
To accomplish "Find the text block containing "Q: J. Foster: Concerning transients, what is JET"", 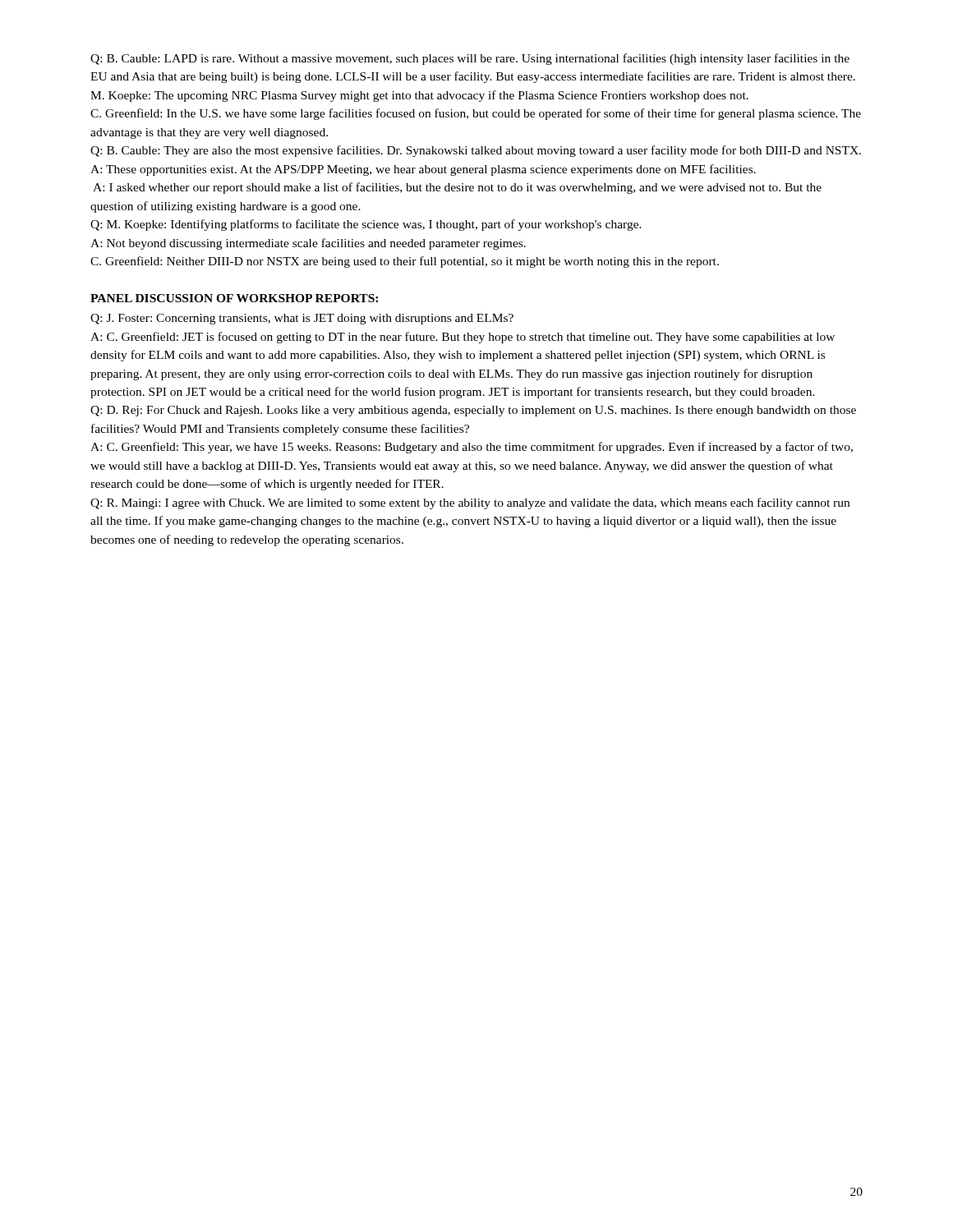I will click(476, 429).
